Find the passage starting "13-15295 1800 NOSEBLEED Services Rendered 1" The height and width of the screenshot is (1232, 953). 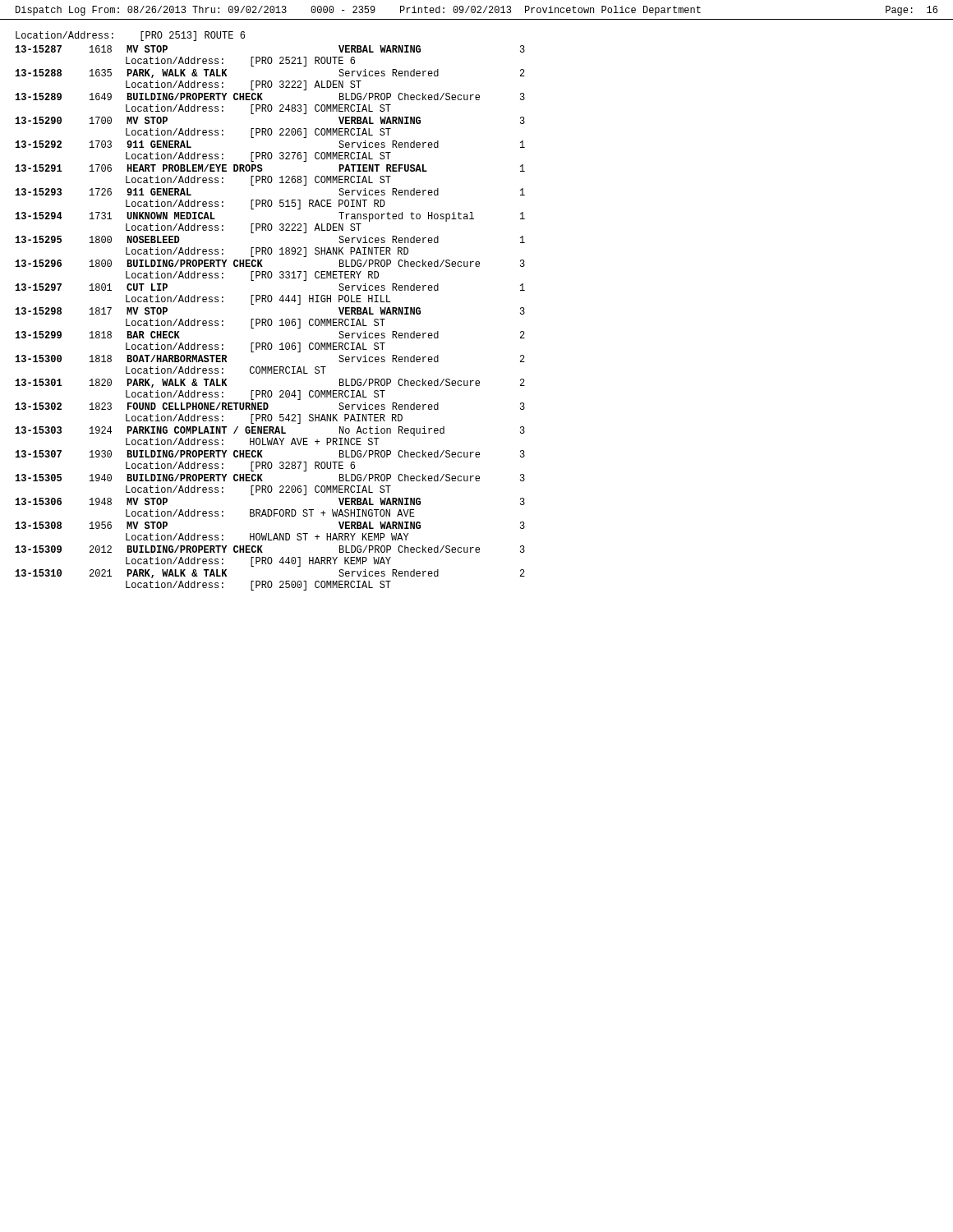[x=270, y=246]
